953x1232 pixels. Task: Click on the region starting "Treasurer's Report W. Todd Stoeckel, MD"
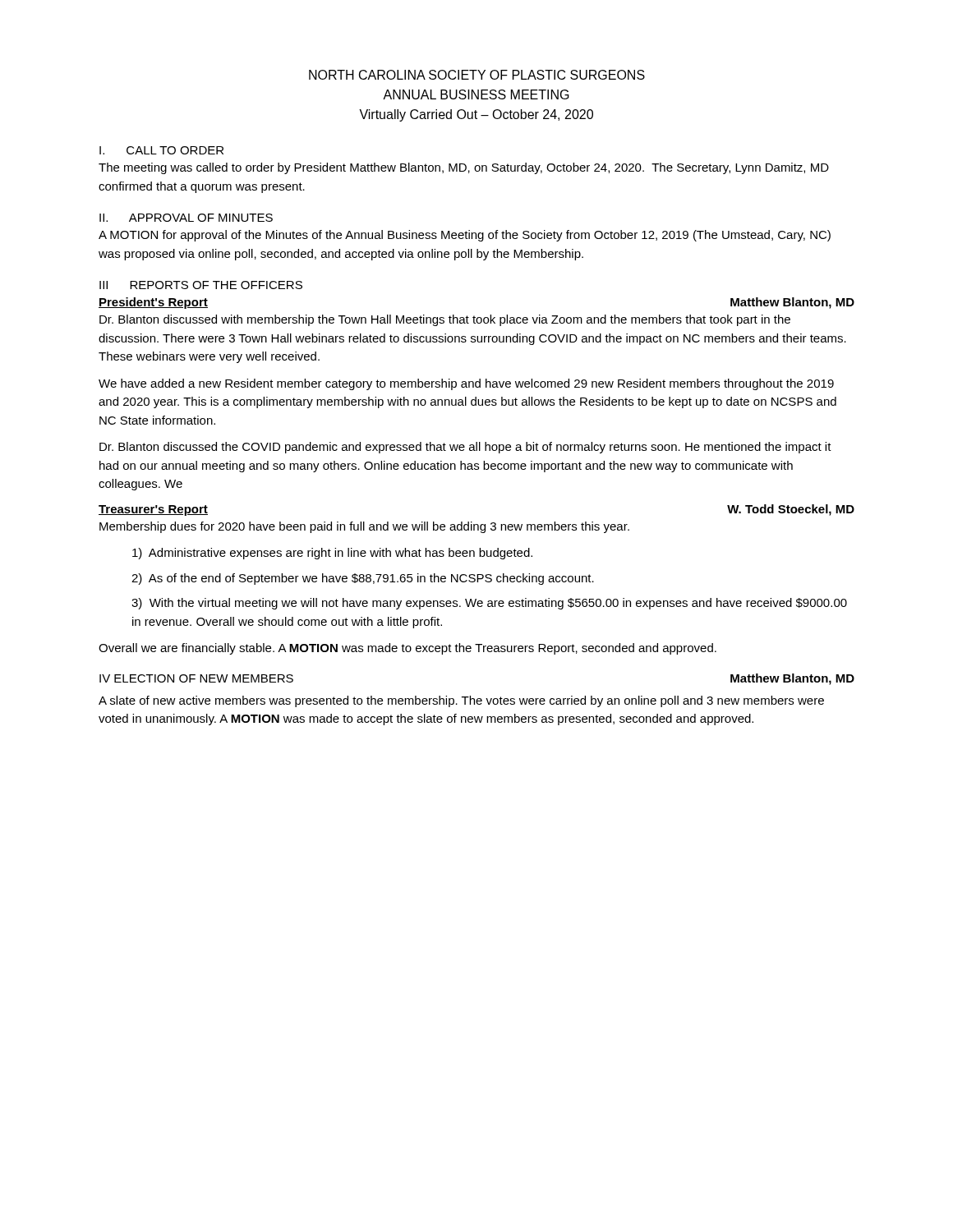pos(141,510)
